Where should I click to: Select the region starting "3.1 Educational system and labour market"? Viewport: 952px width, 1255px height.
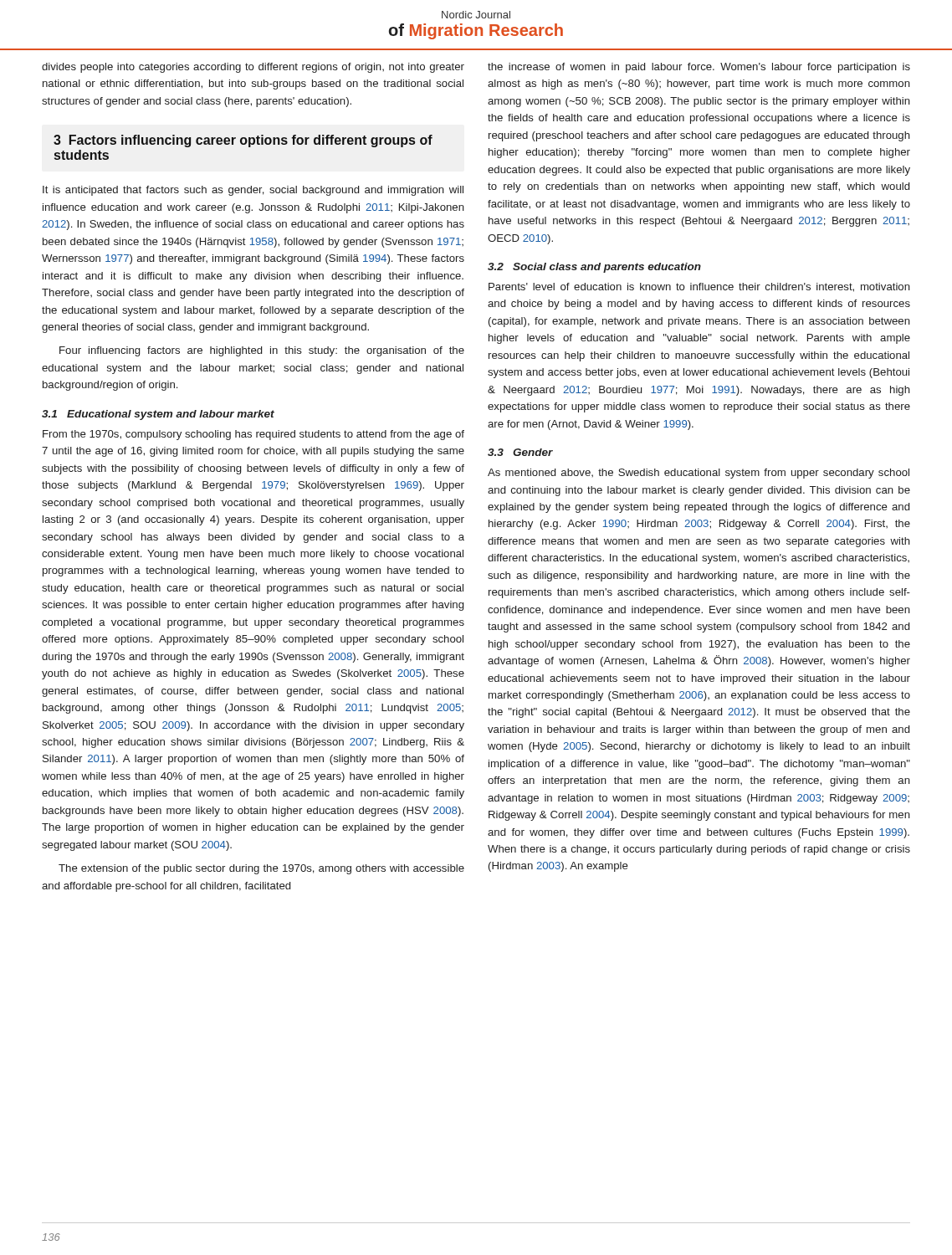tap(158, 414)
